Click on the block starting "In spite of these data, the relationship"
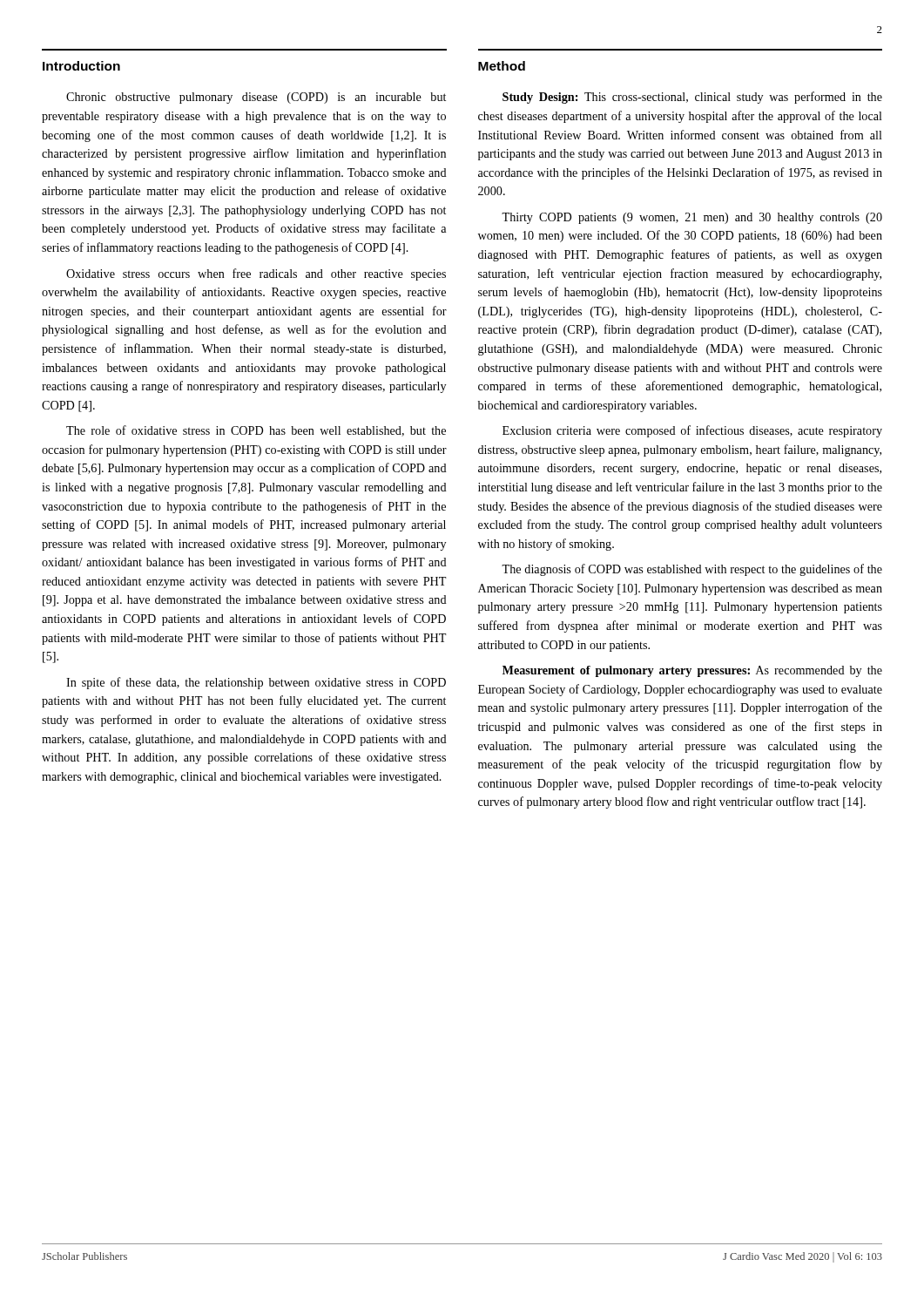 pos(244,729)
